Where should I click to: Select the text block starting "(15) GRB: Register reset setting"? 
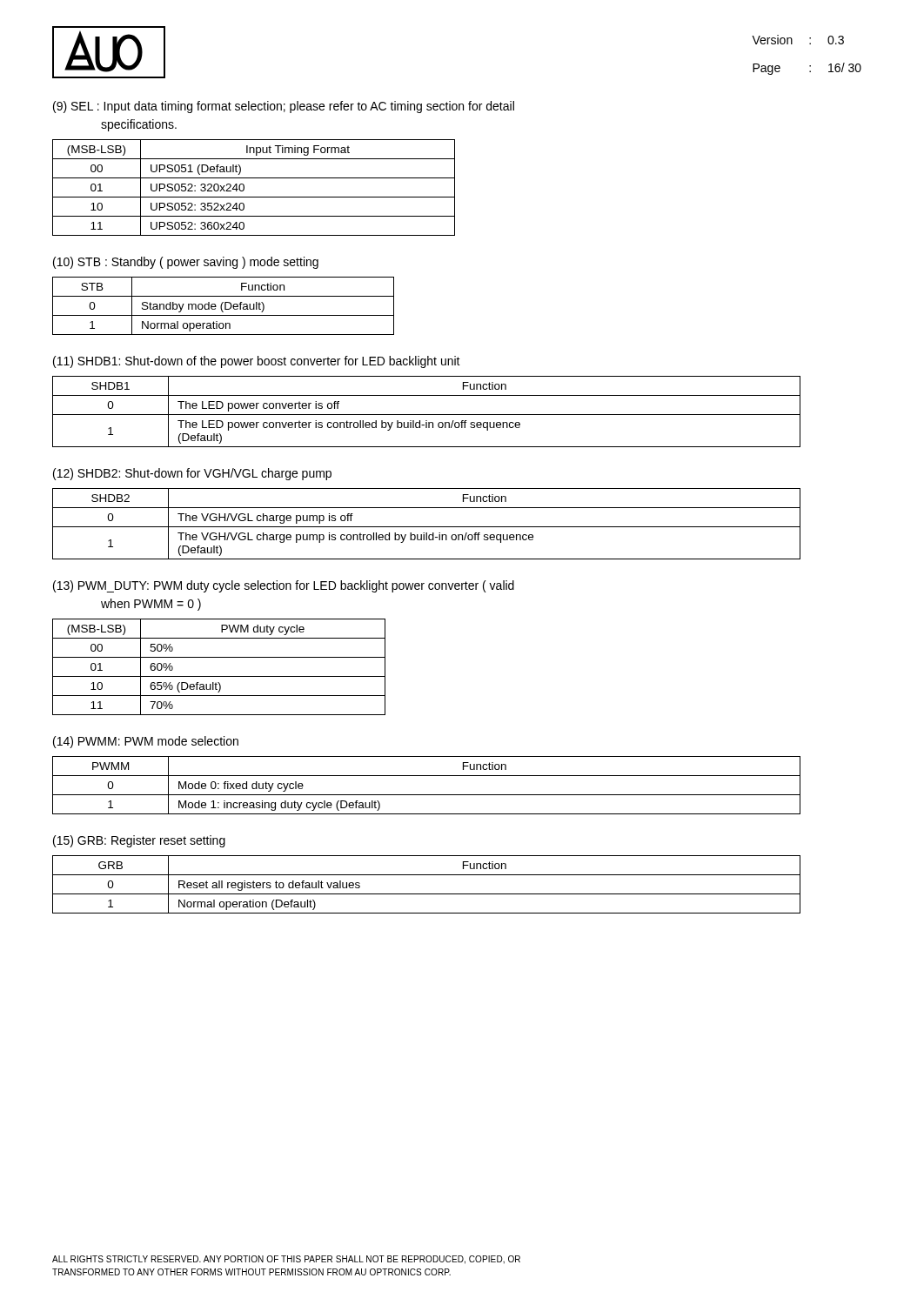pyautogui.click(x=139, y=840)
